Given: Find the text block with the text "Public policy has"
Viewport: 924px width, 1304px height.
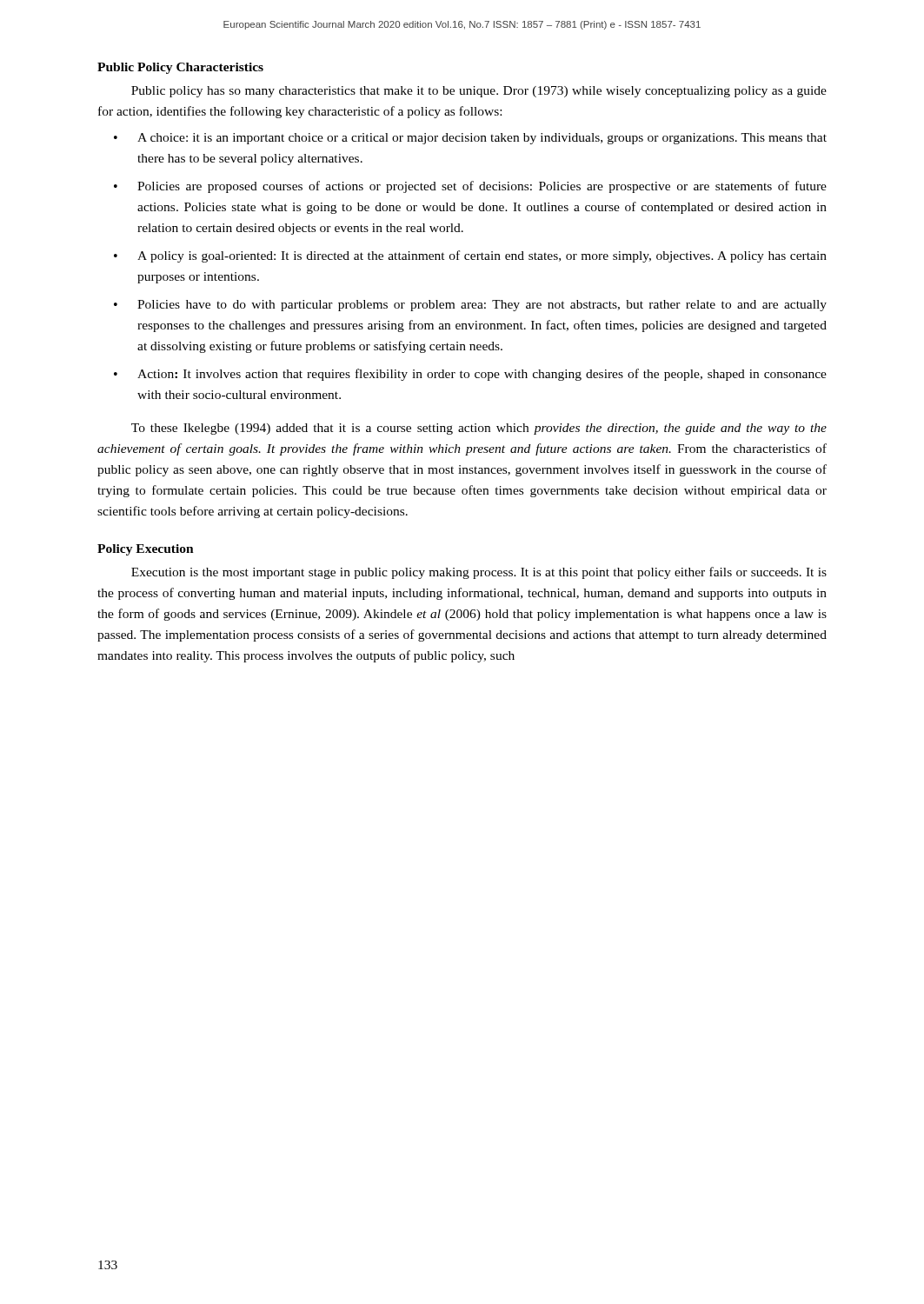Looking at the screenshot, I should click(x=462, y=101).
